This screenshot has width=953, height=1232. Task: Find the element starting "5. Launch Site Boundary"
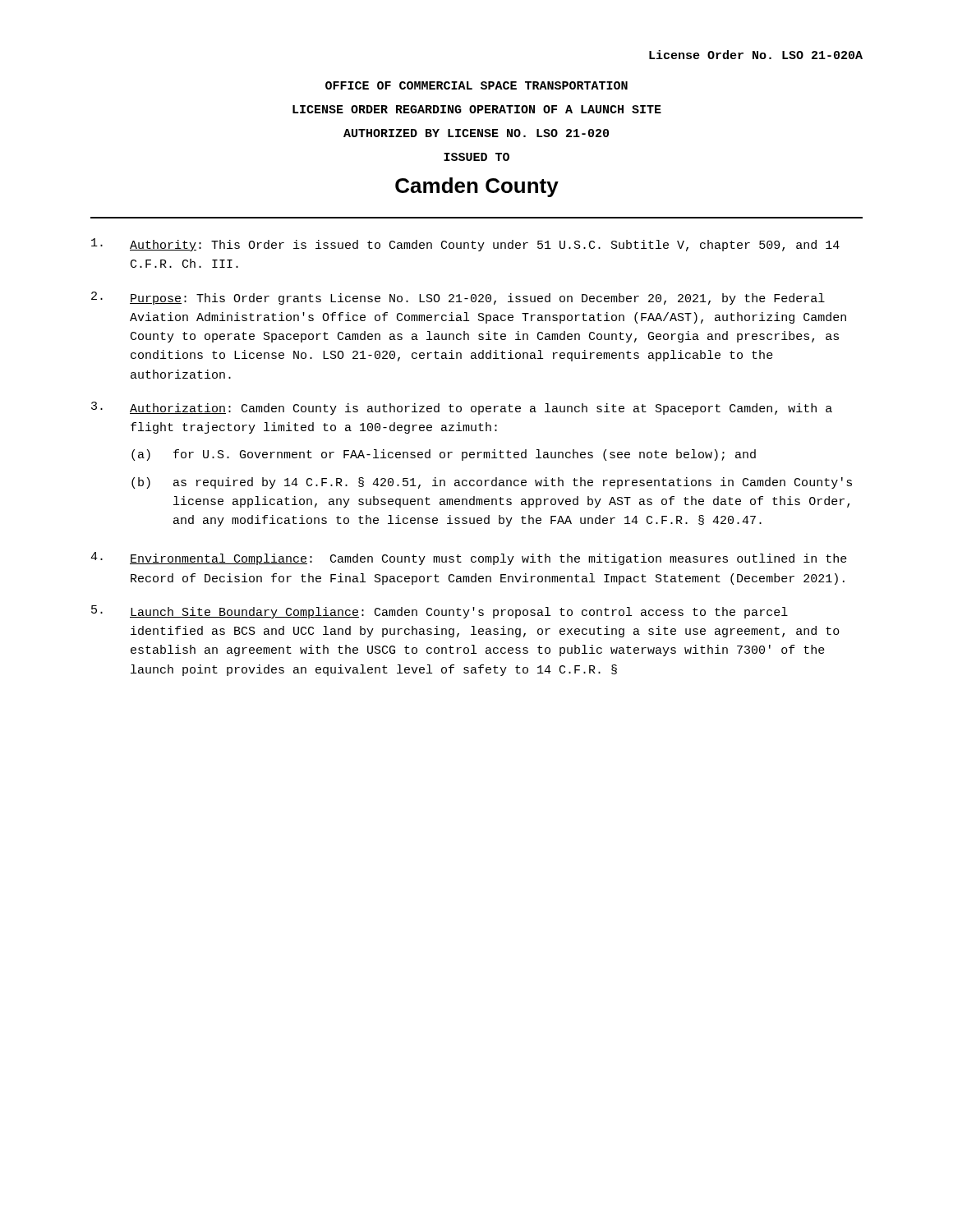pos(476,642)
